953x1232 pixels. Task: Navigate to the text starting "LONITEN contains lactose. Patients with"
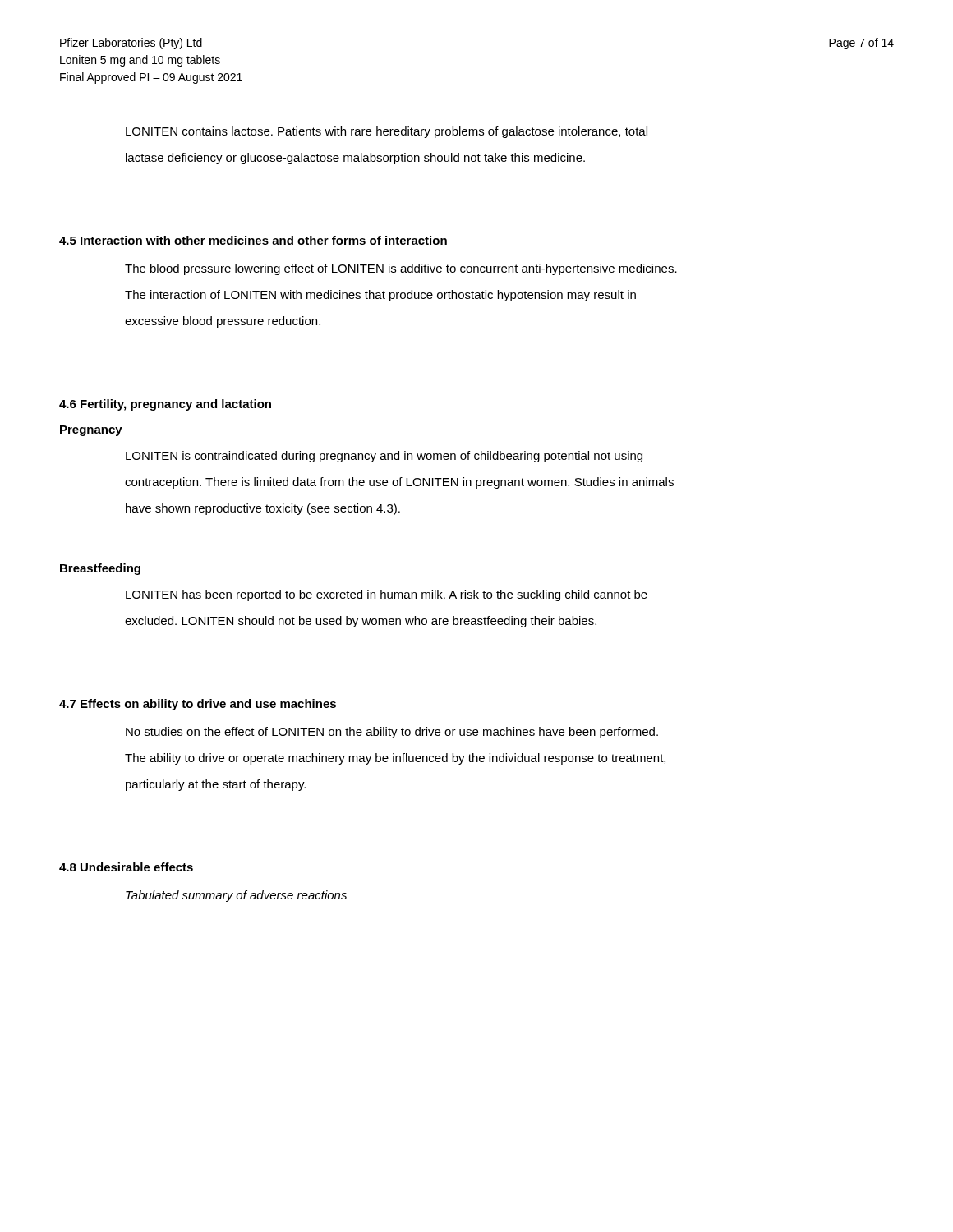coord(387,131)
